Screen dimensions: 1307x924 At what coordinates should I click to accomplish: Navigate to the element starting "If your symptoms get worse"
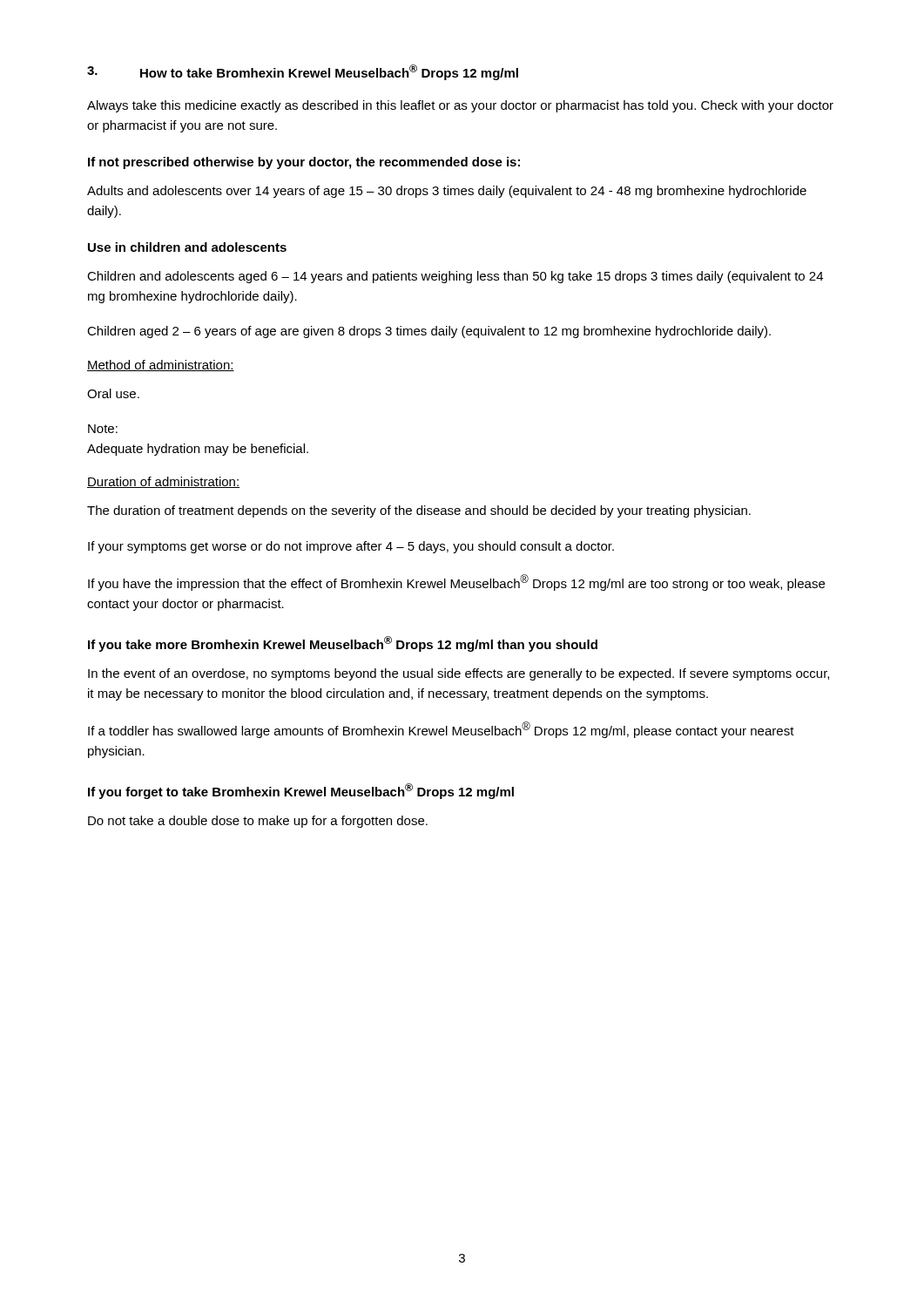(351, 545)
